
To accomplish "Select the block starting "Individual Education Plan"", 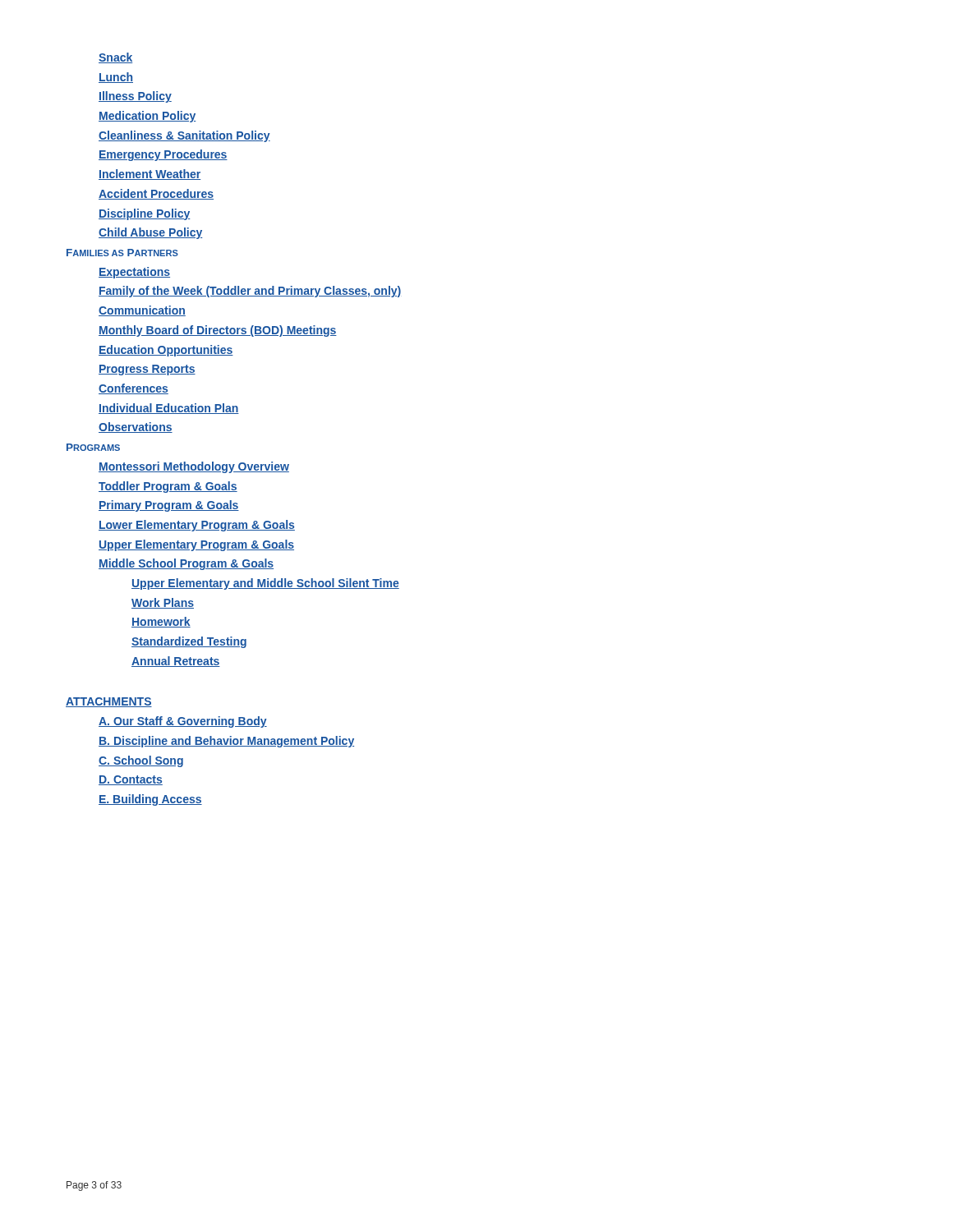I will [x=169, y=408].
